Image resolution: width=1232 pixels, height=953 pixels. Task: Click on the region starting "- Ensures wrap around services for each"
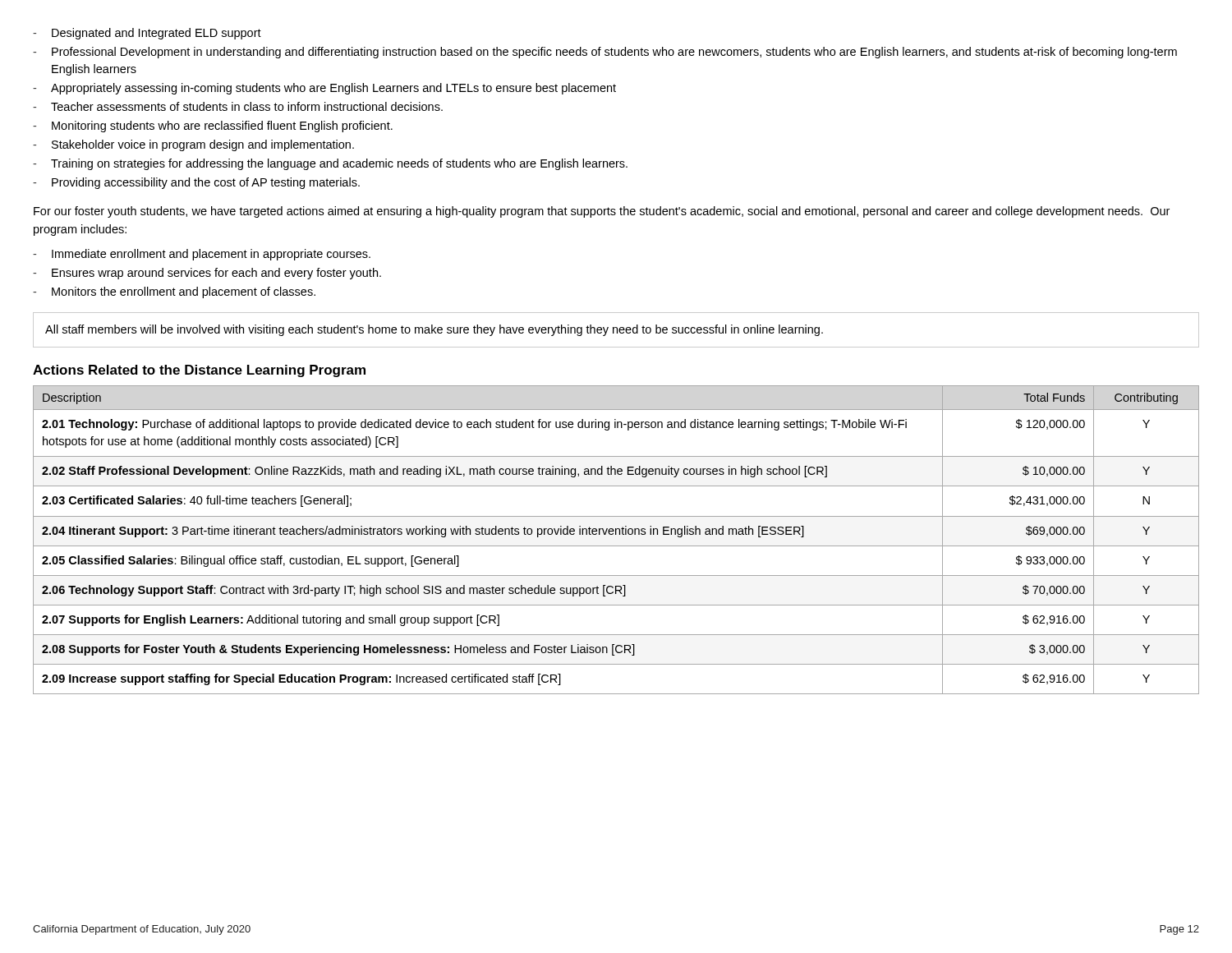[207, 273]
